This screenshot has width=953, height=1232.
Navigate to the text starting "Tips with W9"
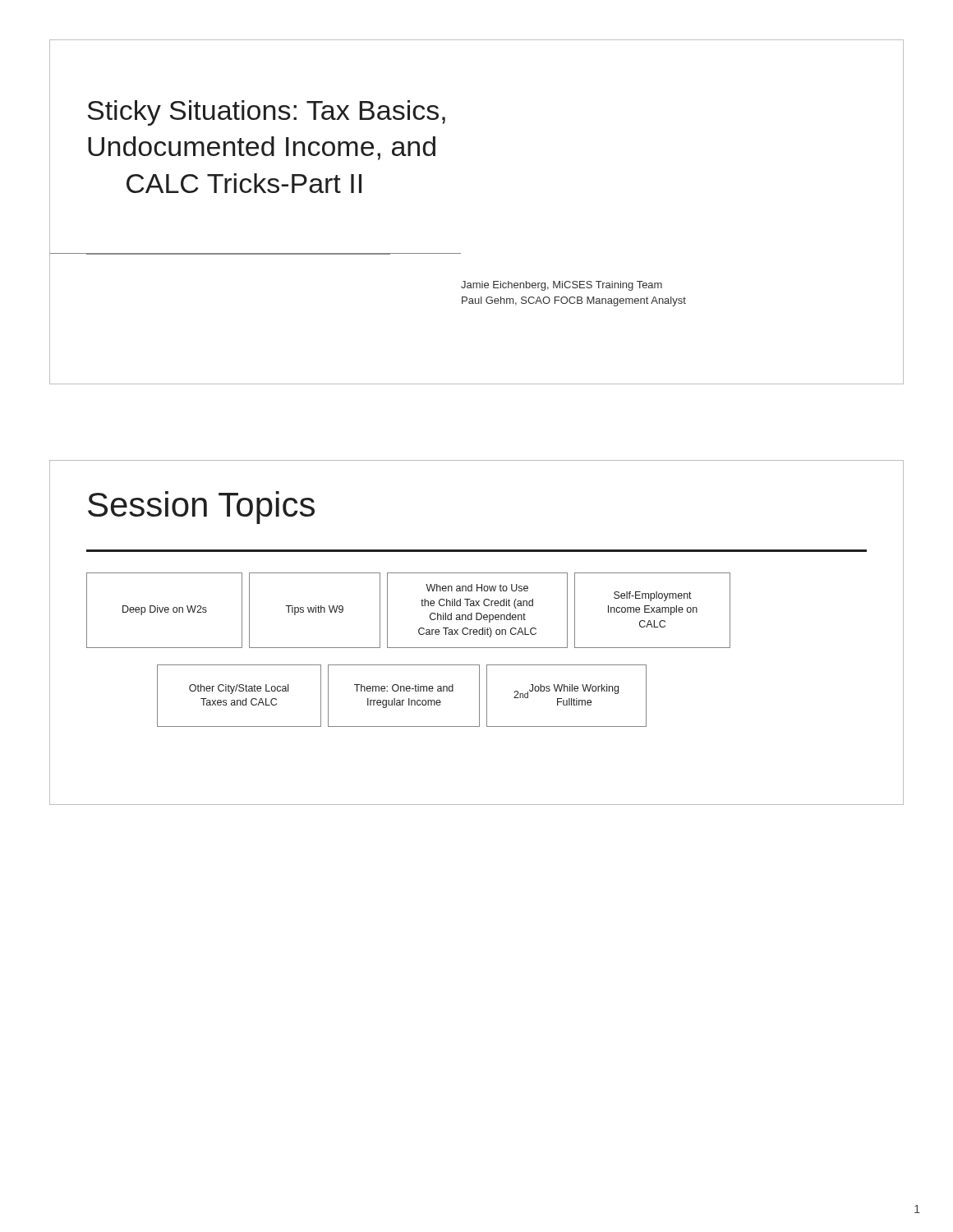(315, 610)
